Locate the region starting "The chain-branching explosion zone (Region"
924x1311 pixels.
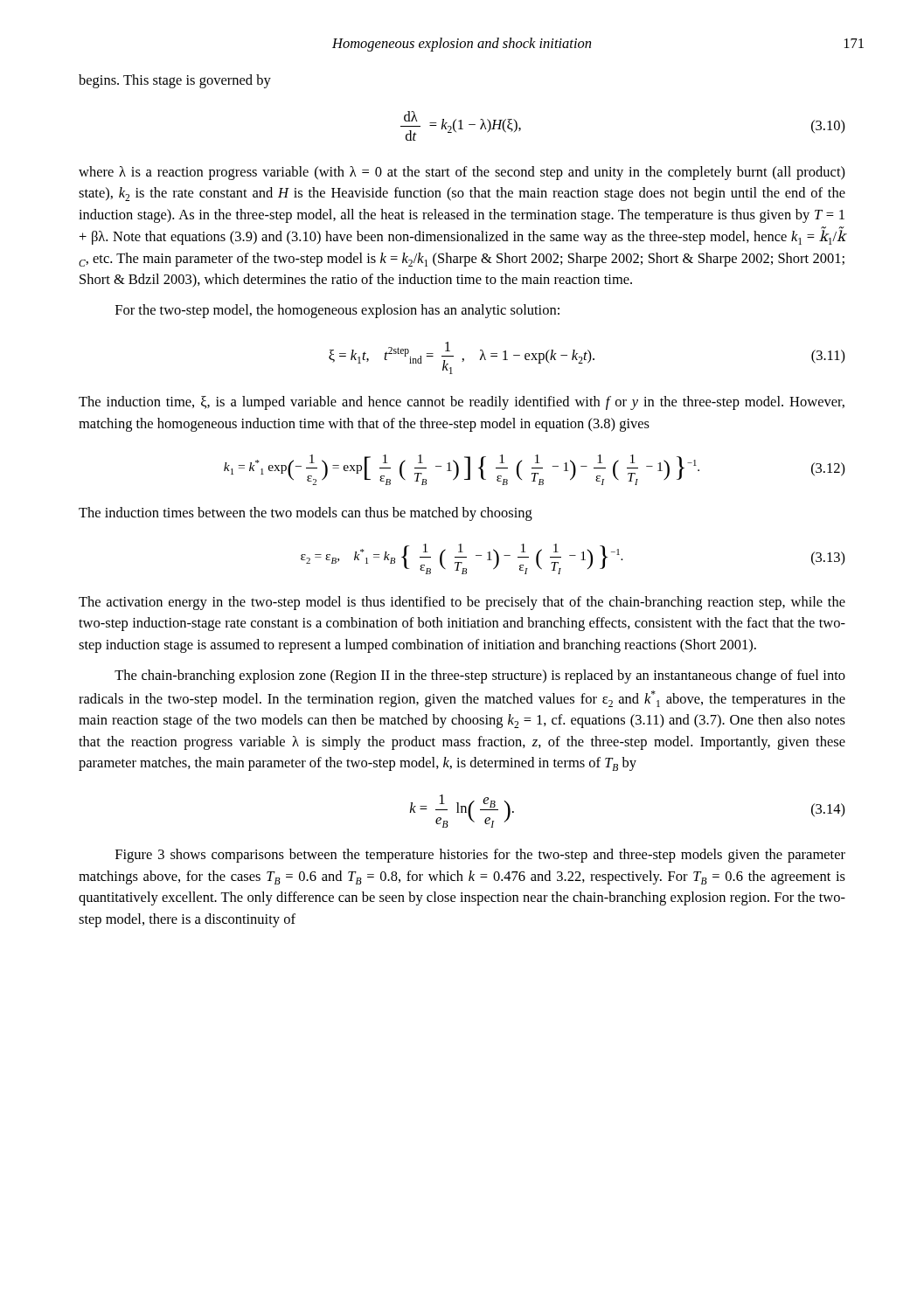pos(462,720)
